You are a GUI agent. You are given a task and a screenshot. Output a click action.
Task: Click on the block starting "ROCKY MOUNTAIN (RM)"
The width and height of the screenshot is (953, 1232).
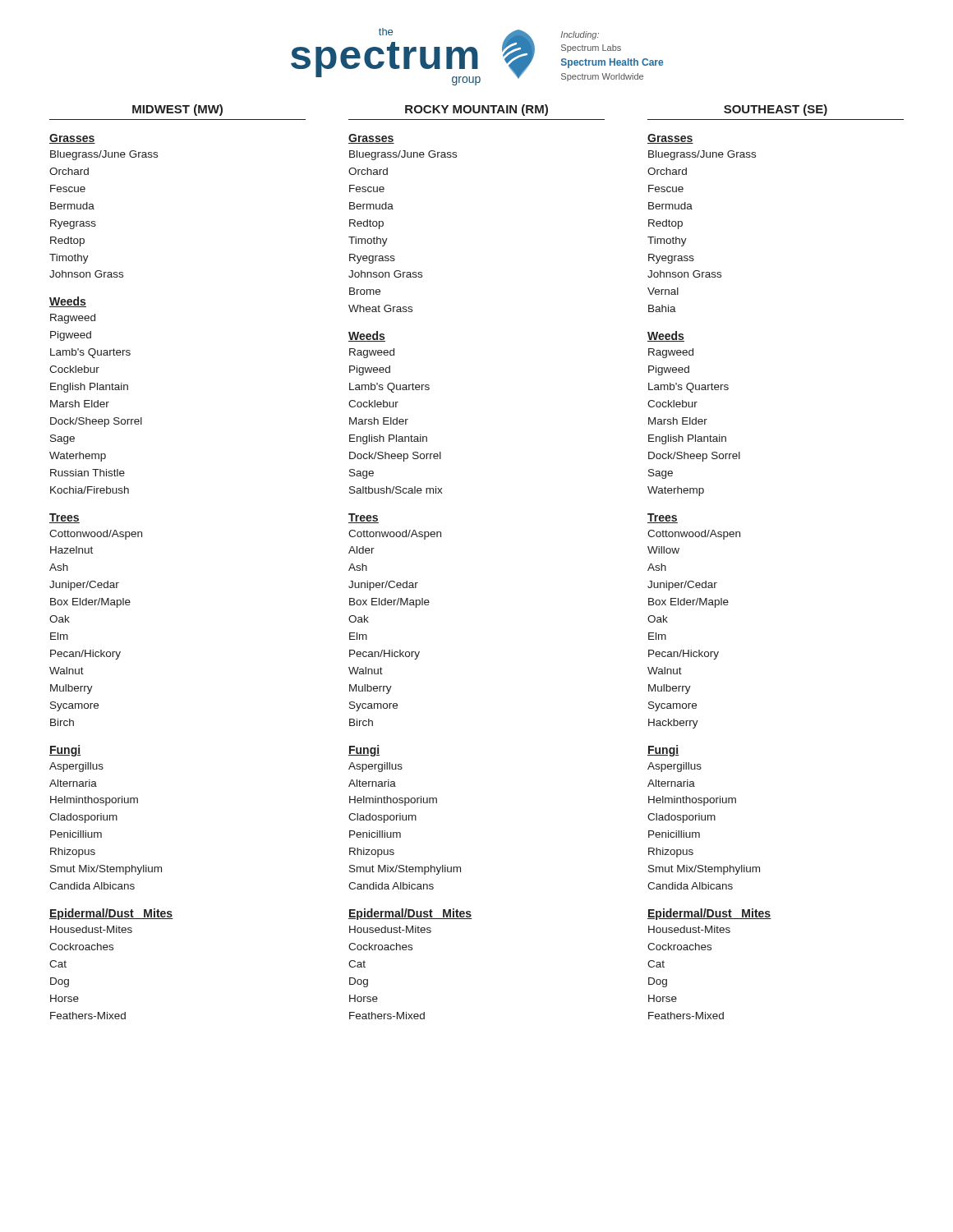click(476, 109)
